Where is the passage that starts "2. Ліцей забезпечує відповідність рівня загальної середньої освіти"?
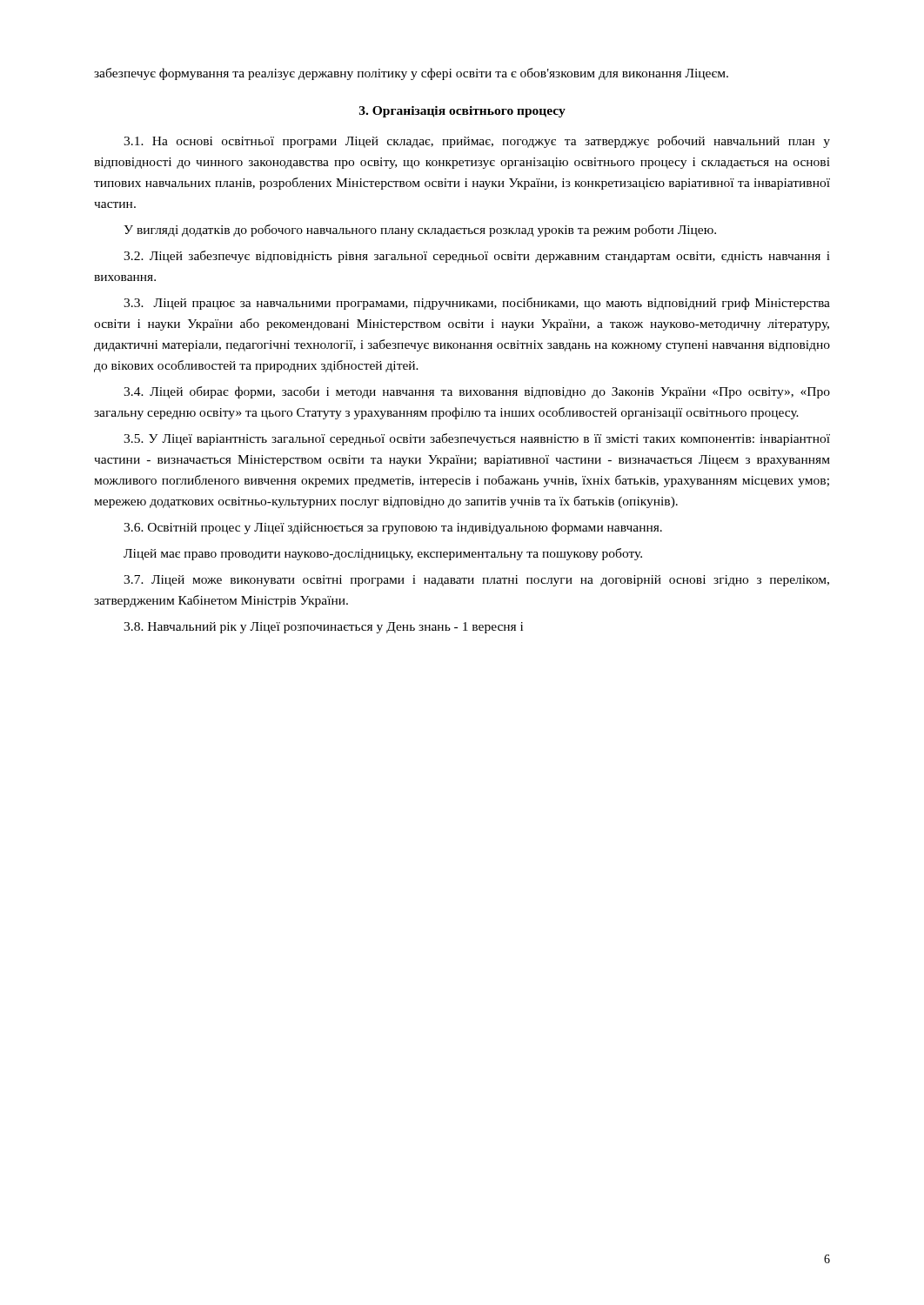The width and height of the screenshot is (924, 1305). 462,266
